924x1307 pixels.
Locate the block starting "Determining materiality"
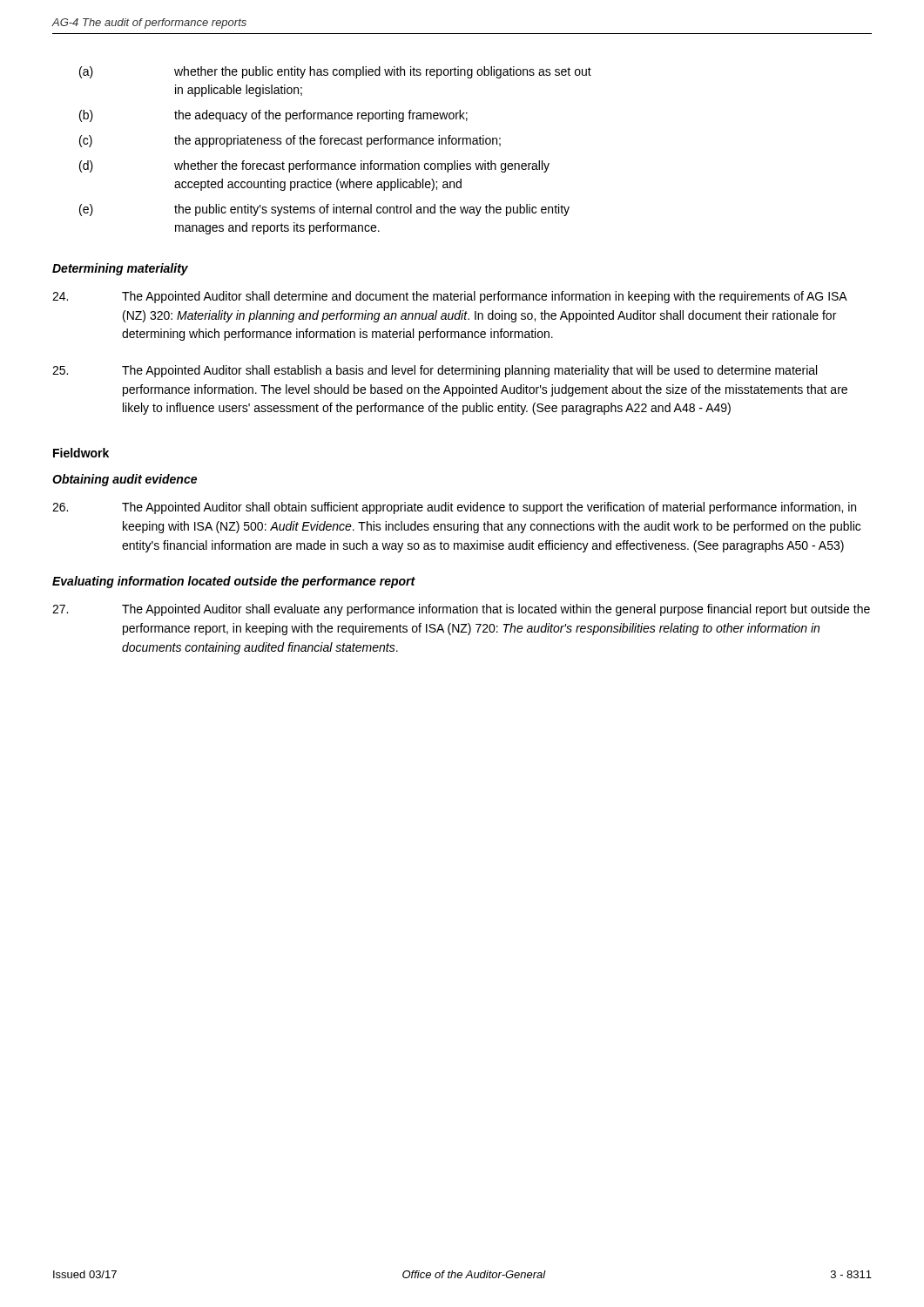click(x=120, y=268)
